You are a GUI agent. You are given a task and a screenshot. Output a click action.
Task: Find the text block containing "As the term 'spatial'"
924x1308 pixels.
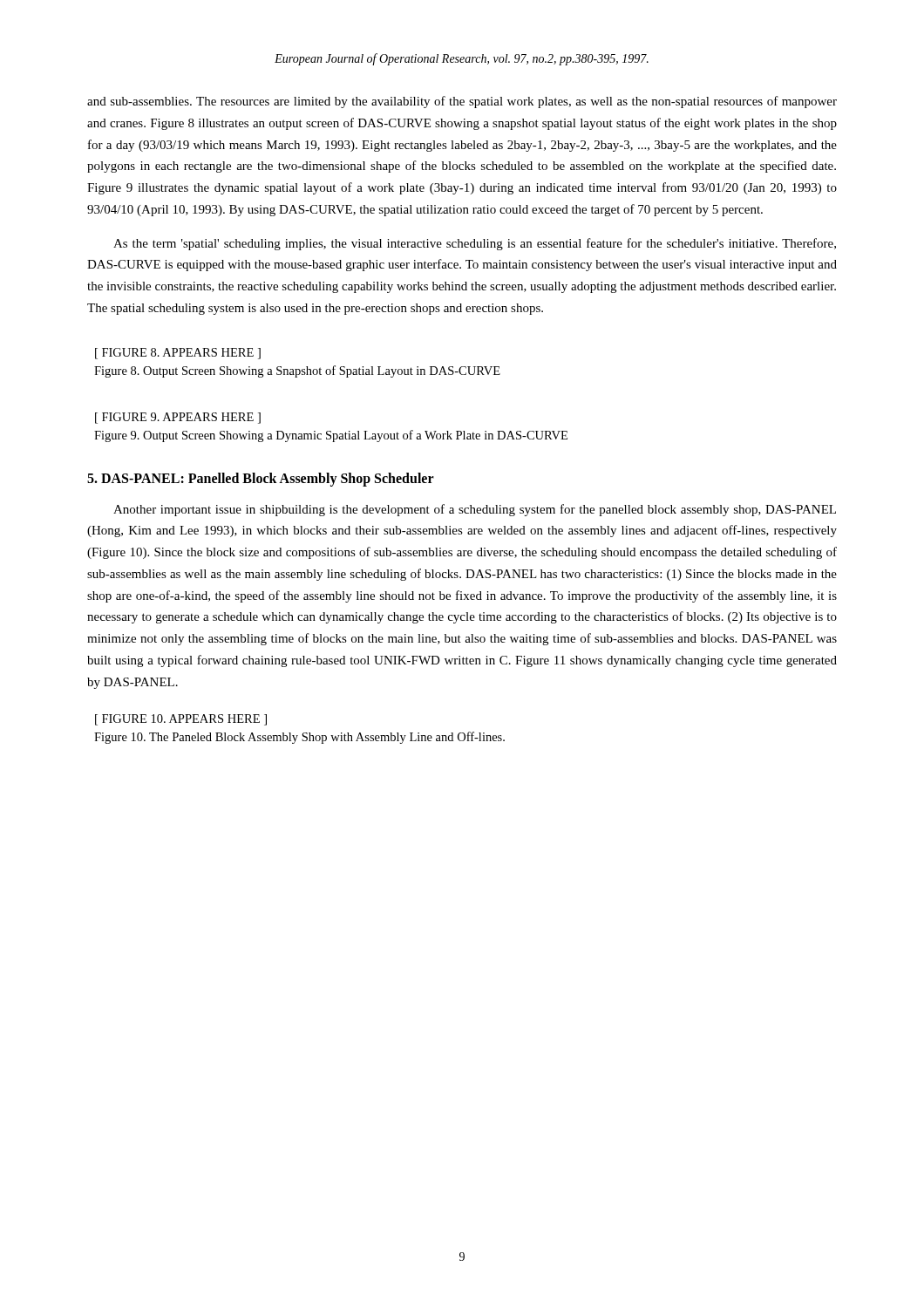coord(462,276)
